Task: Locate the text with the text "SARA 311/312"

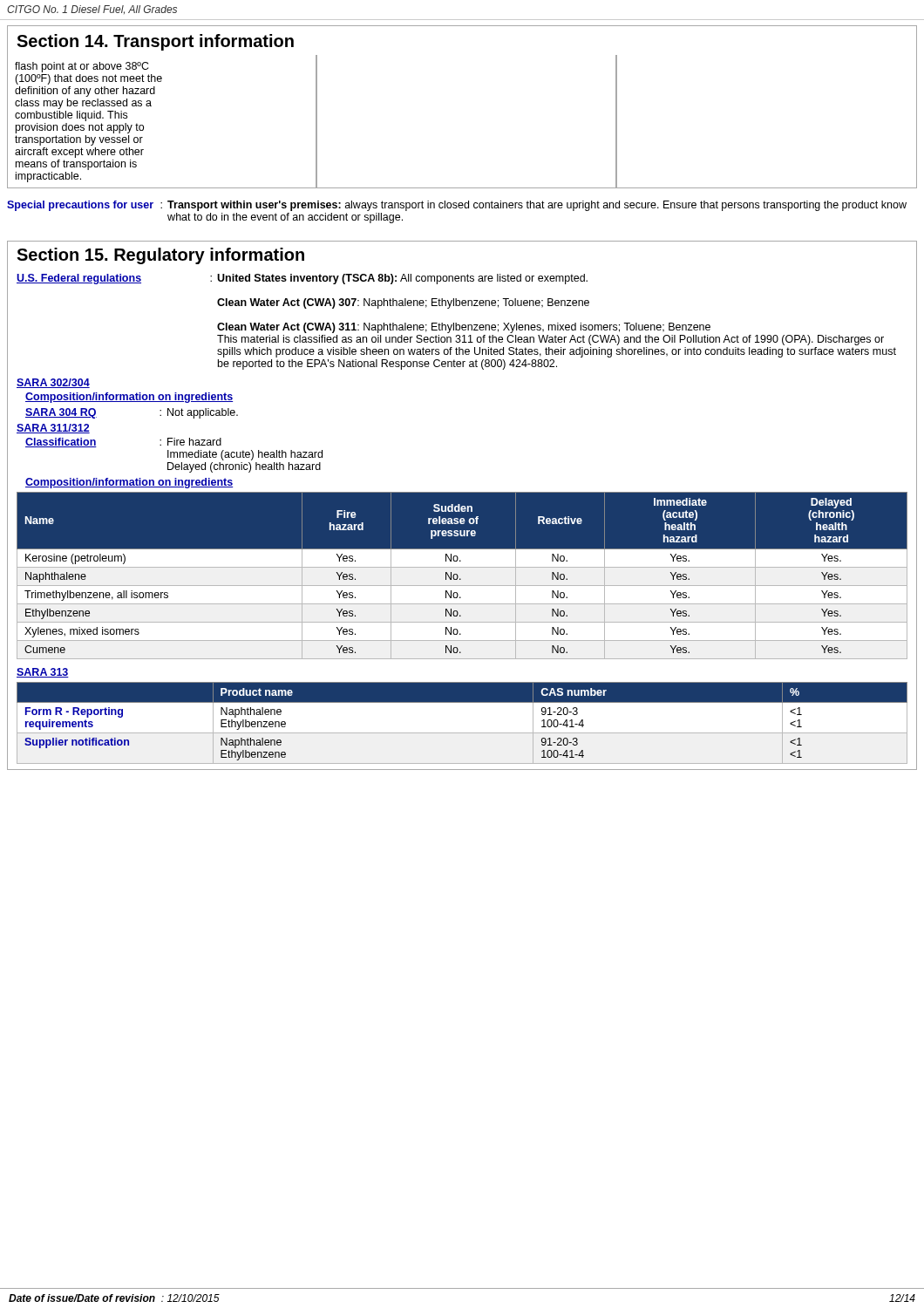Action: click(x=53, y=428)
